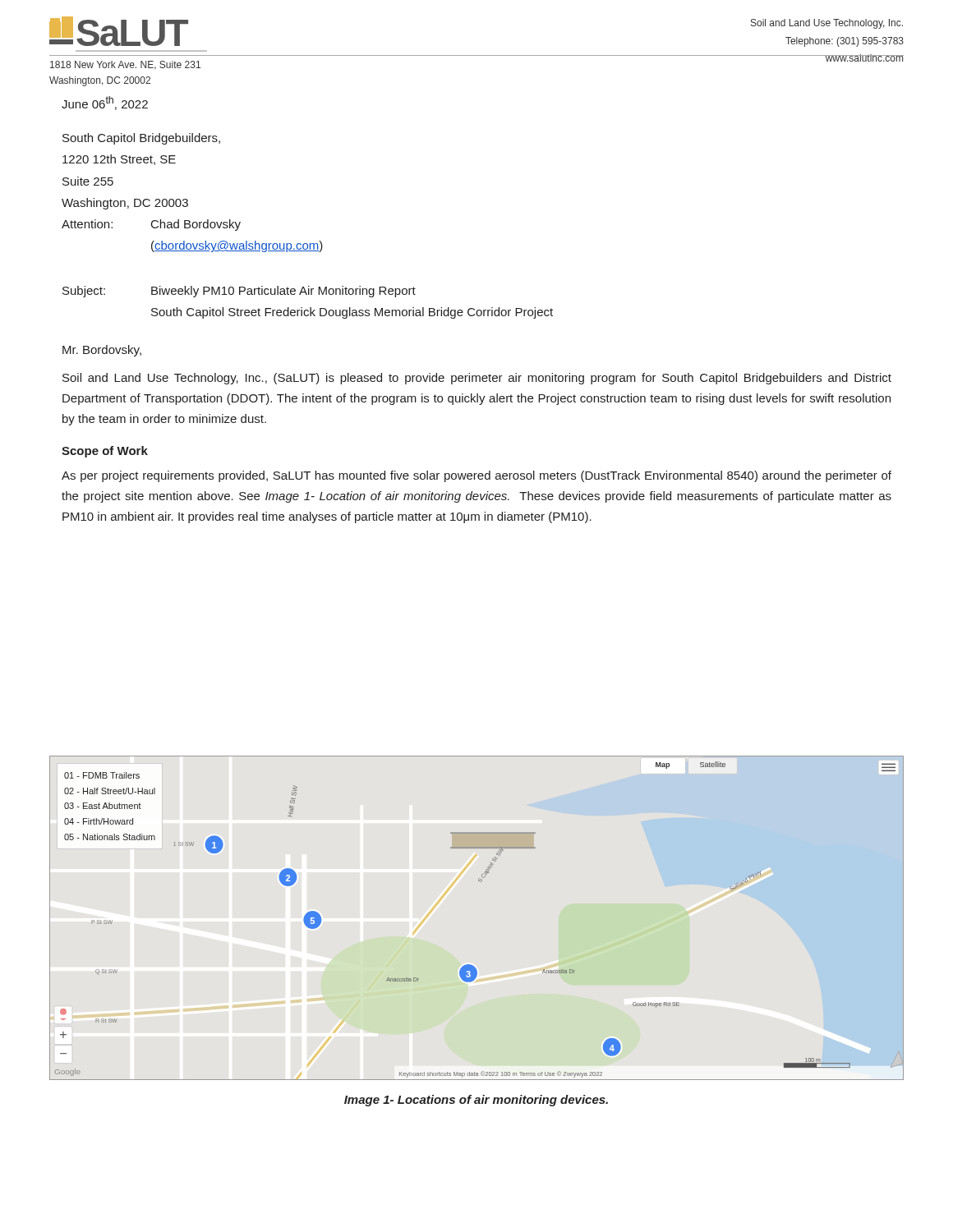Navigate to the text block starting "Soil and Land Use Technology, Inc.,"

[x=476, y=398]
